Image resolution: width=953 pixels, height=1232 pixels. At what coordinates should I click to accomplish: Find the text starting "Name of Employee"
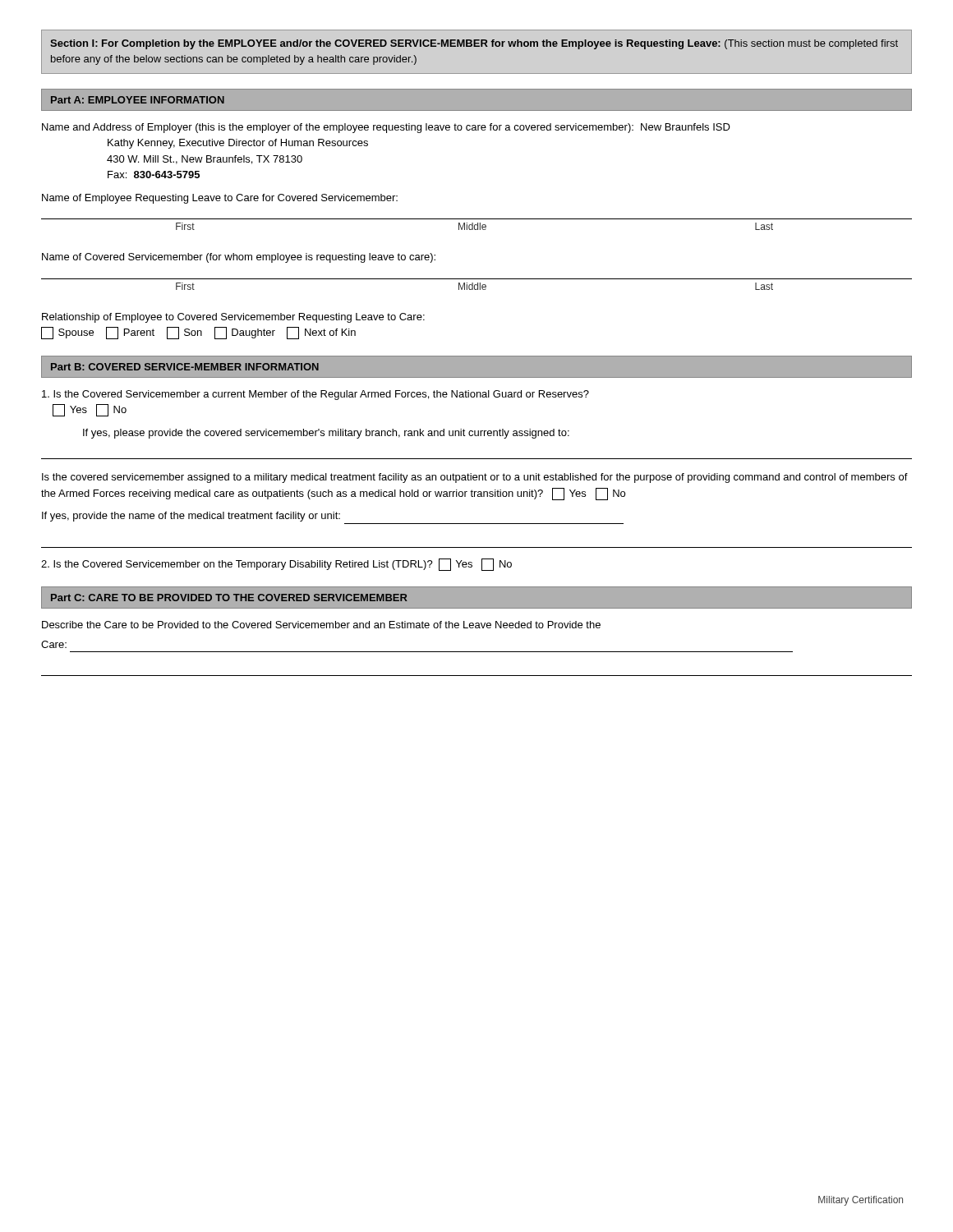[220, 197]
